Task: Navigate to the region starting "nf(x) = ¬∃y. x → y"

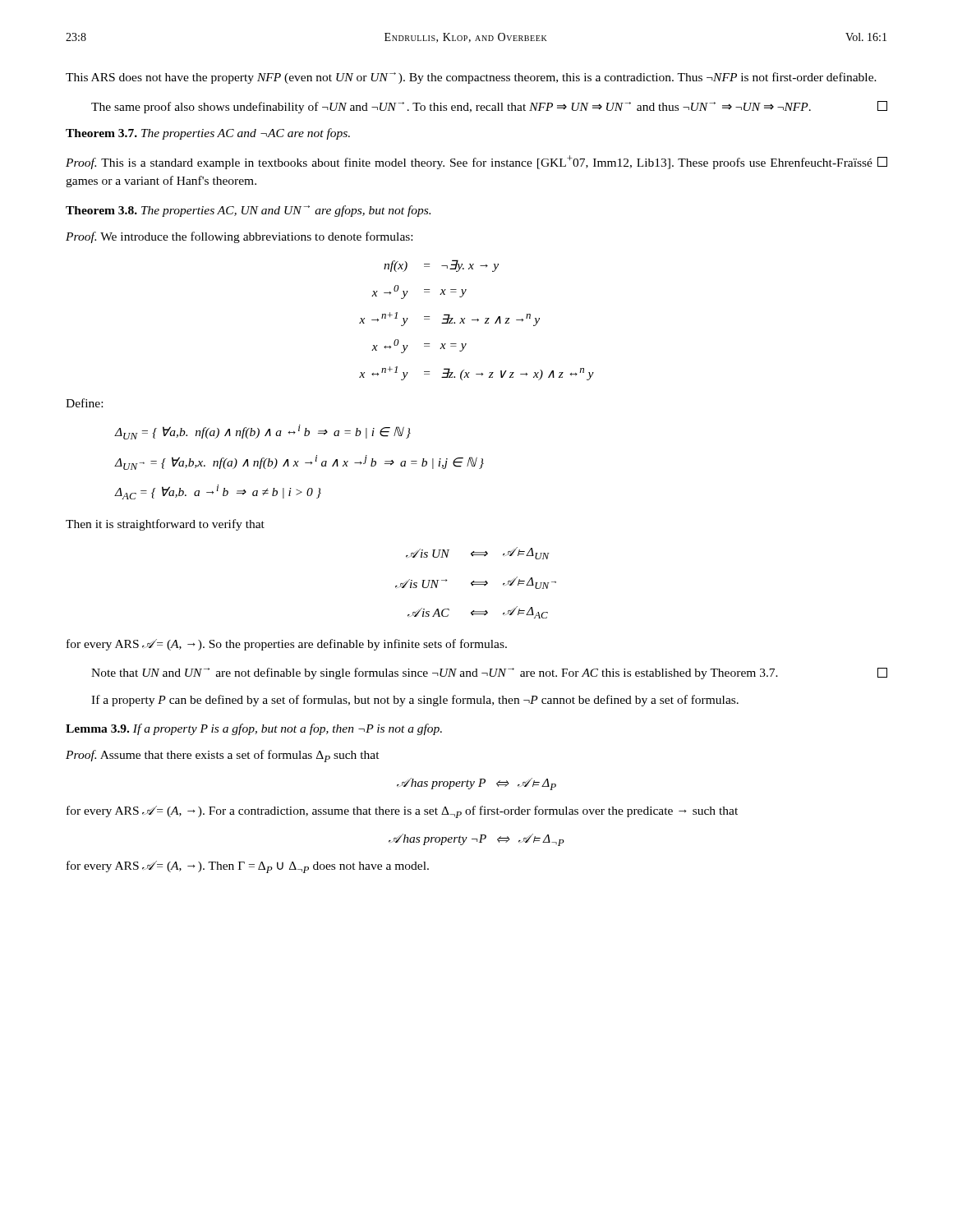Action: tap(476, 319)
